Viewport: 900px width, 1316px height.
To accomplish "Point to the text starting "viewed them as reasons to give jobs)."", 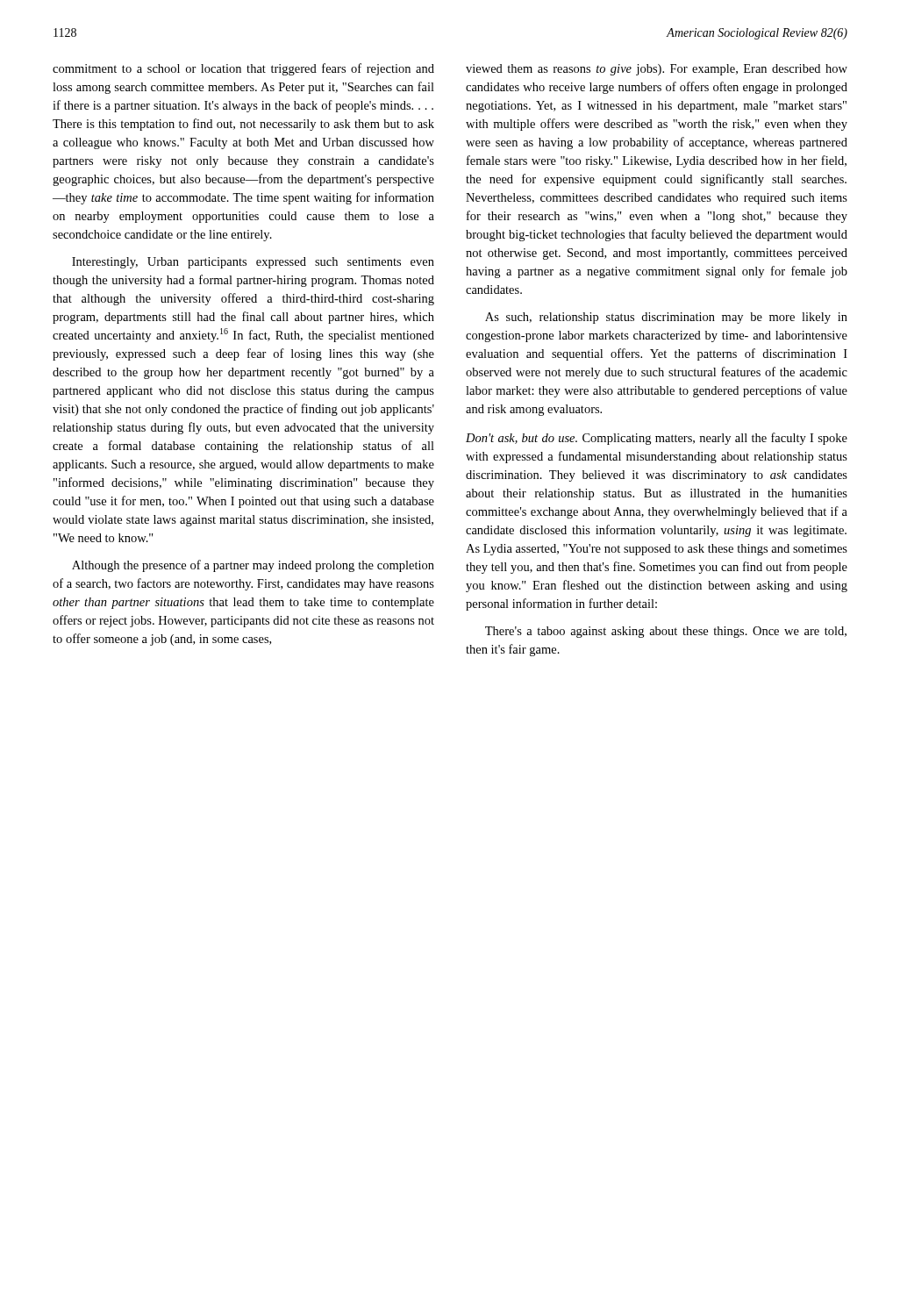I will (x=657, y=180).
